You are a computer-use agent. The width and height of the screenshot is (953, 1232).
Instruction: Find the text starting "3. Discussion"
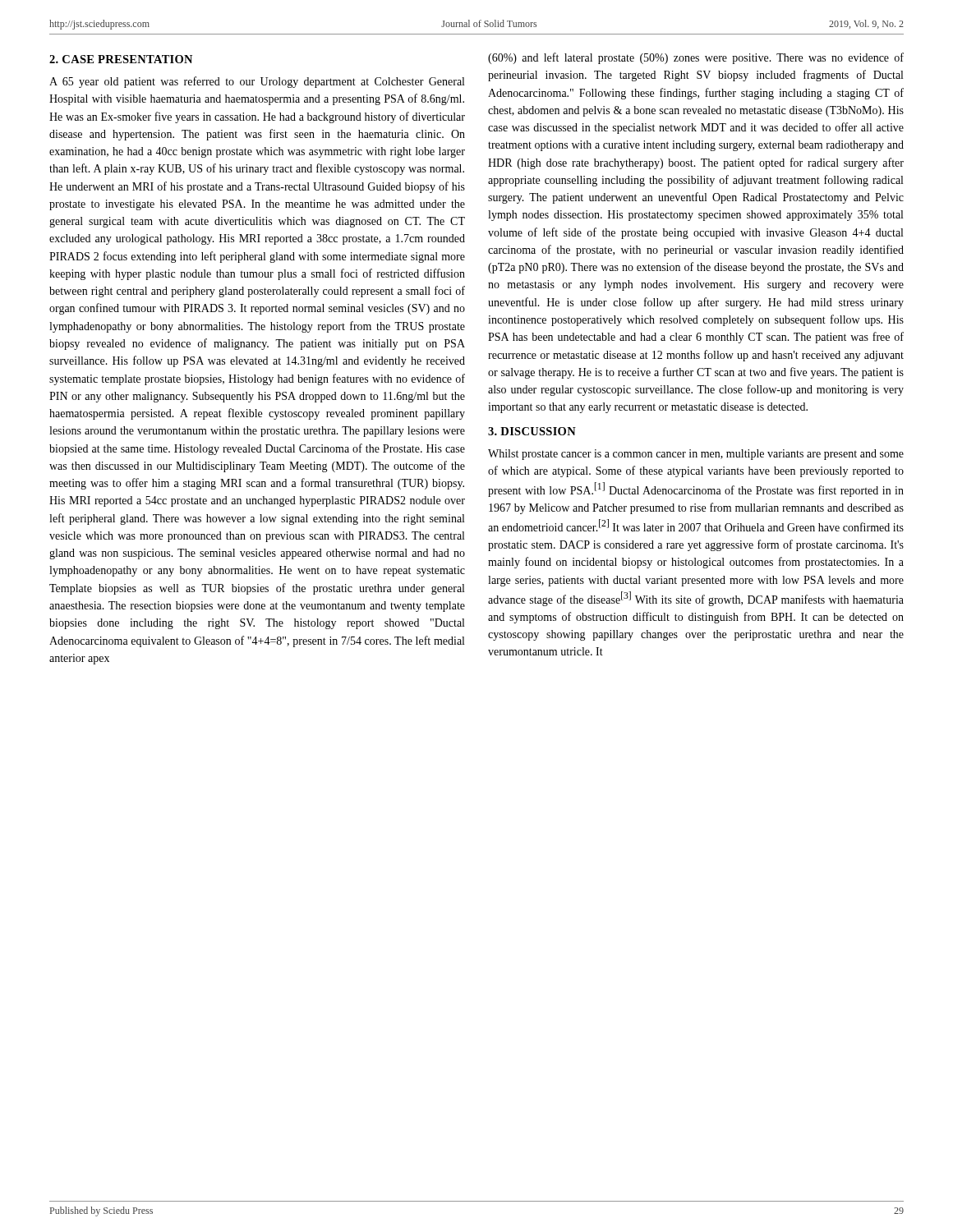pos(532,431)
